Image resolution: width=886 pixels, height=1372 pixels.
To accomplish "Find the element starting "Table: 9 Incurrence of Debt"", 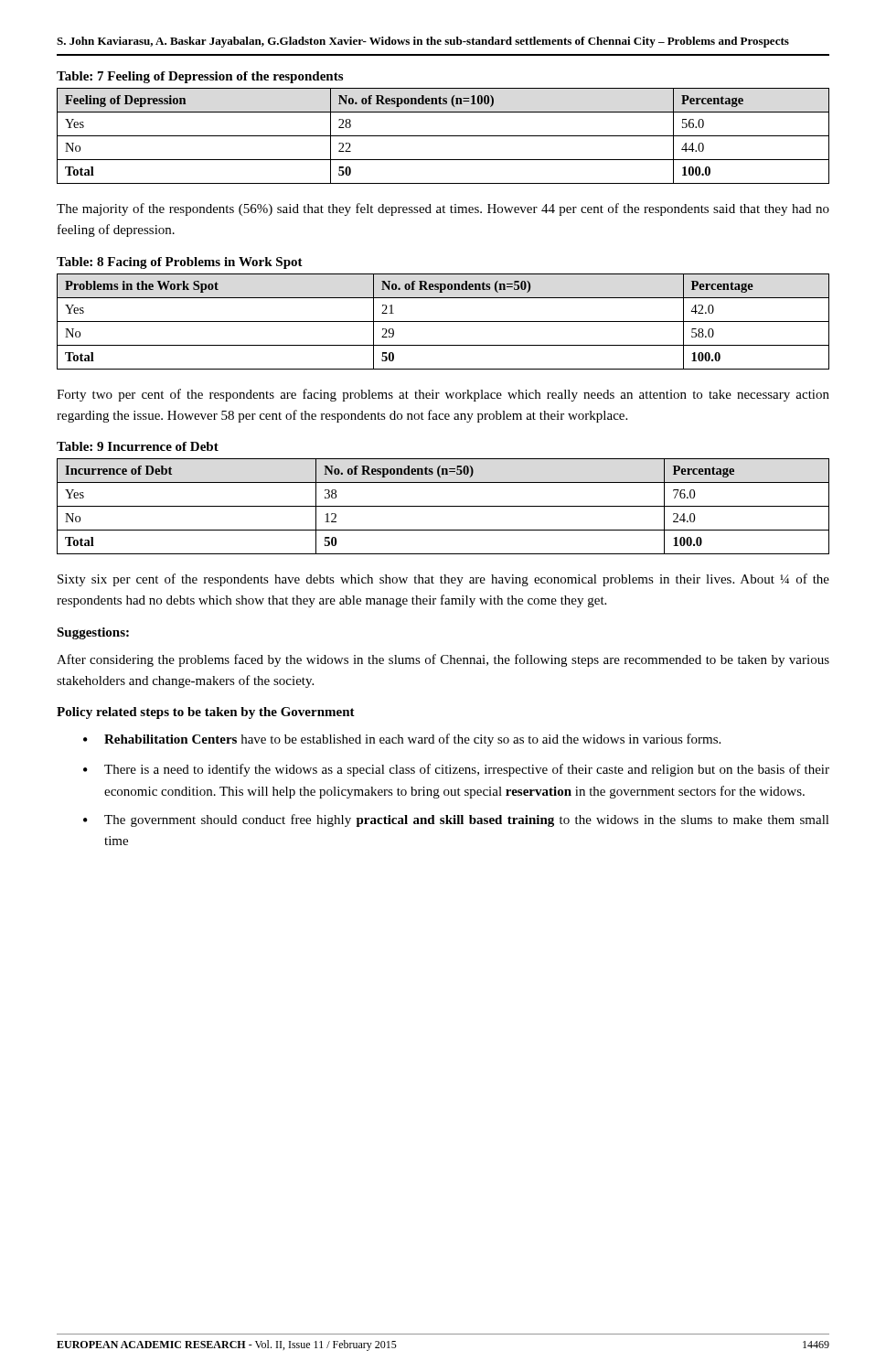I will click(137, 447).
